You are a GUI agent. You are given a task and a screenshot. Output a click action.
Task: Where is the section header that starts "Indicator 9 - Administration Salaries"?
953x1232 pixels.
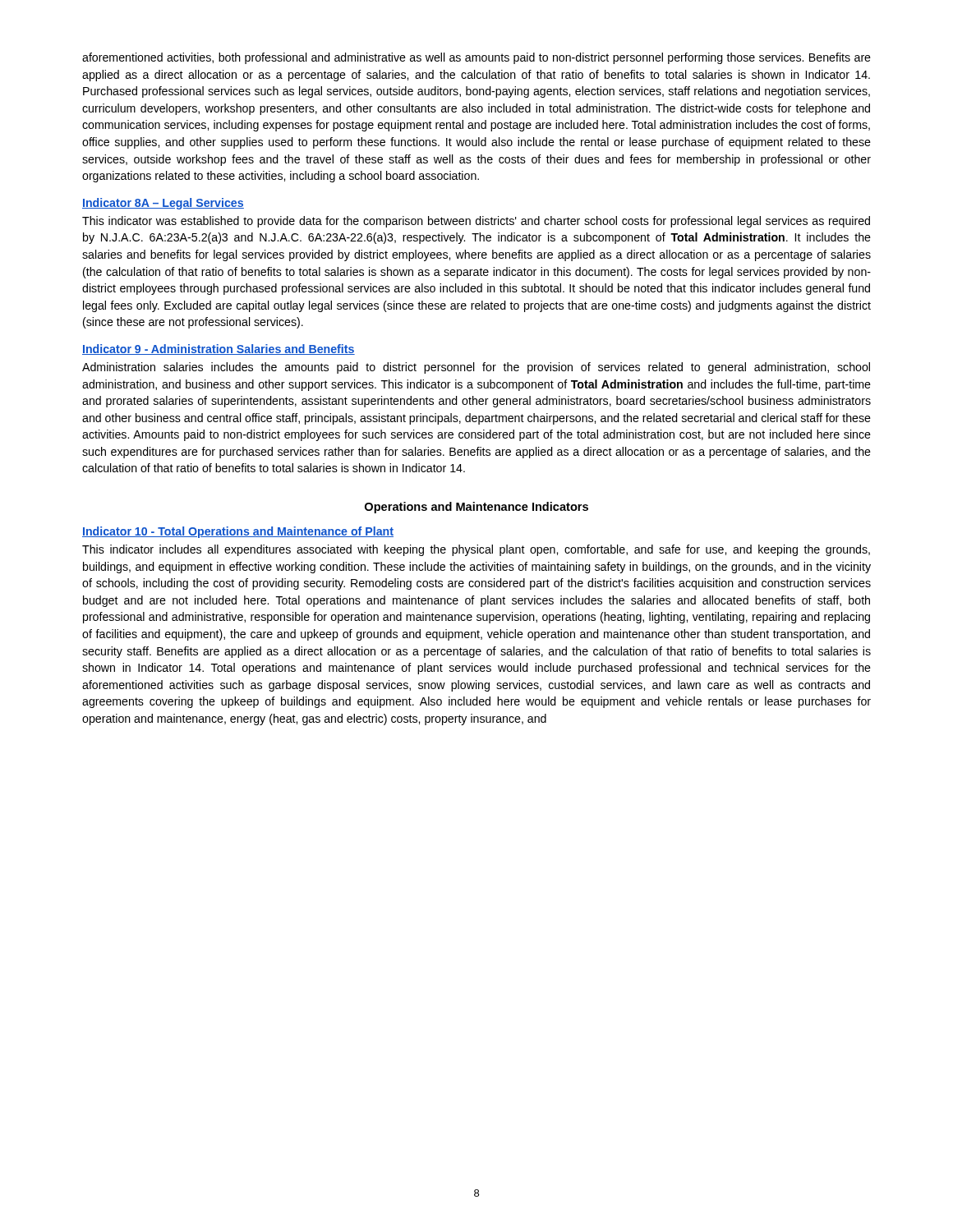[x=218, y=349]
